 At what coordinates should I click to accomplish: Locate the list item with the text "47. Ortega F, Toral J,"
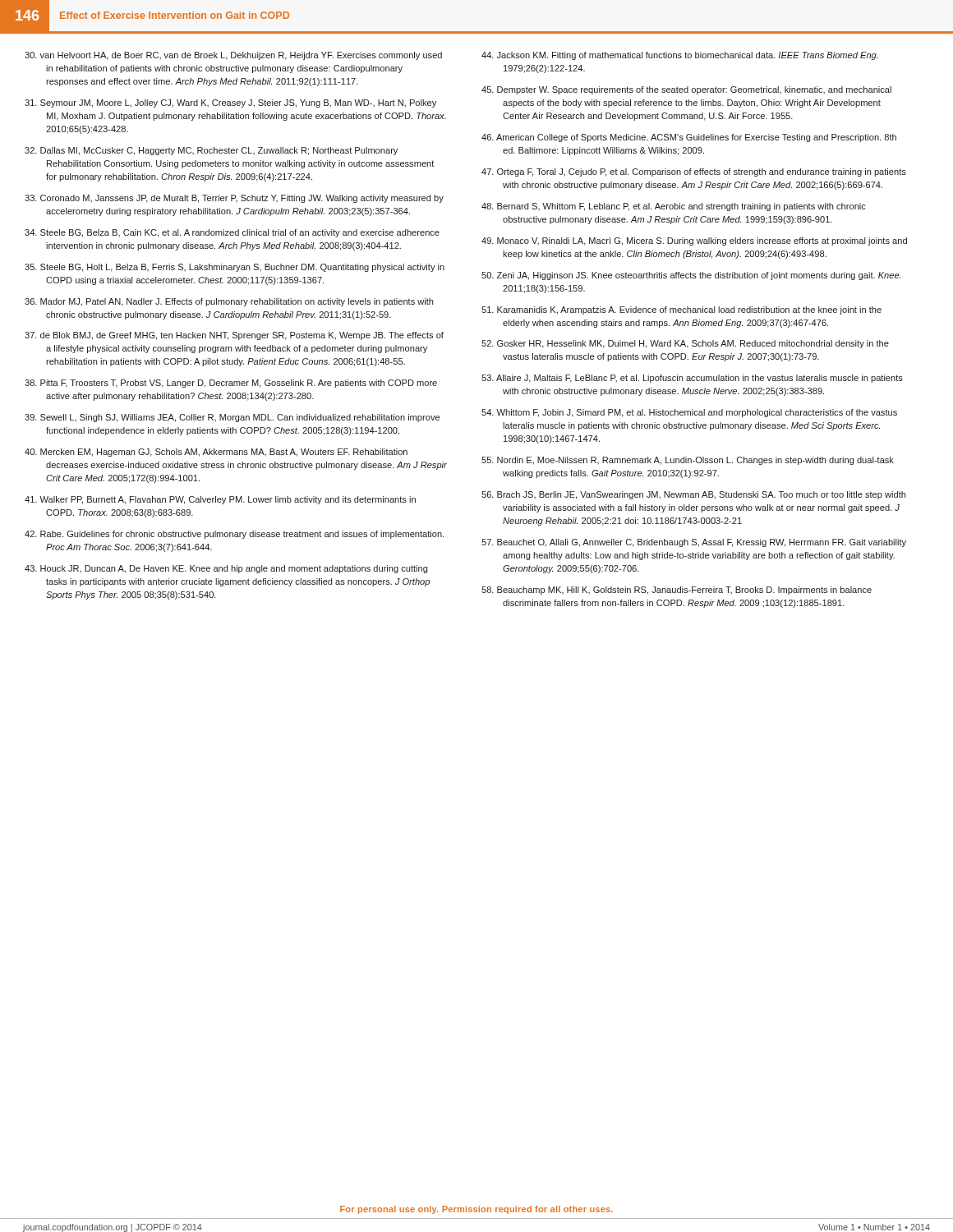(694, 178)
